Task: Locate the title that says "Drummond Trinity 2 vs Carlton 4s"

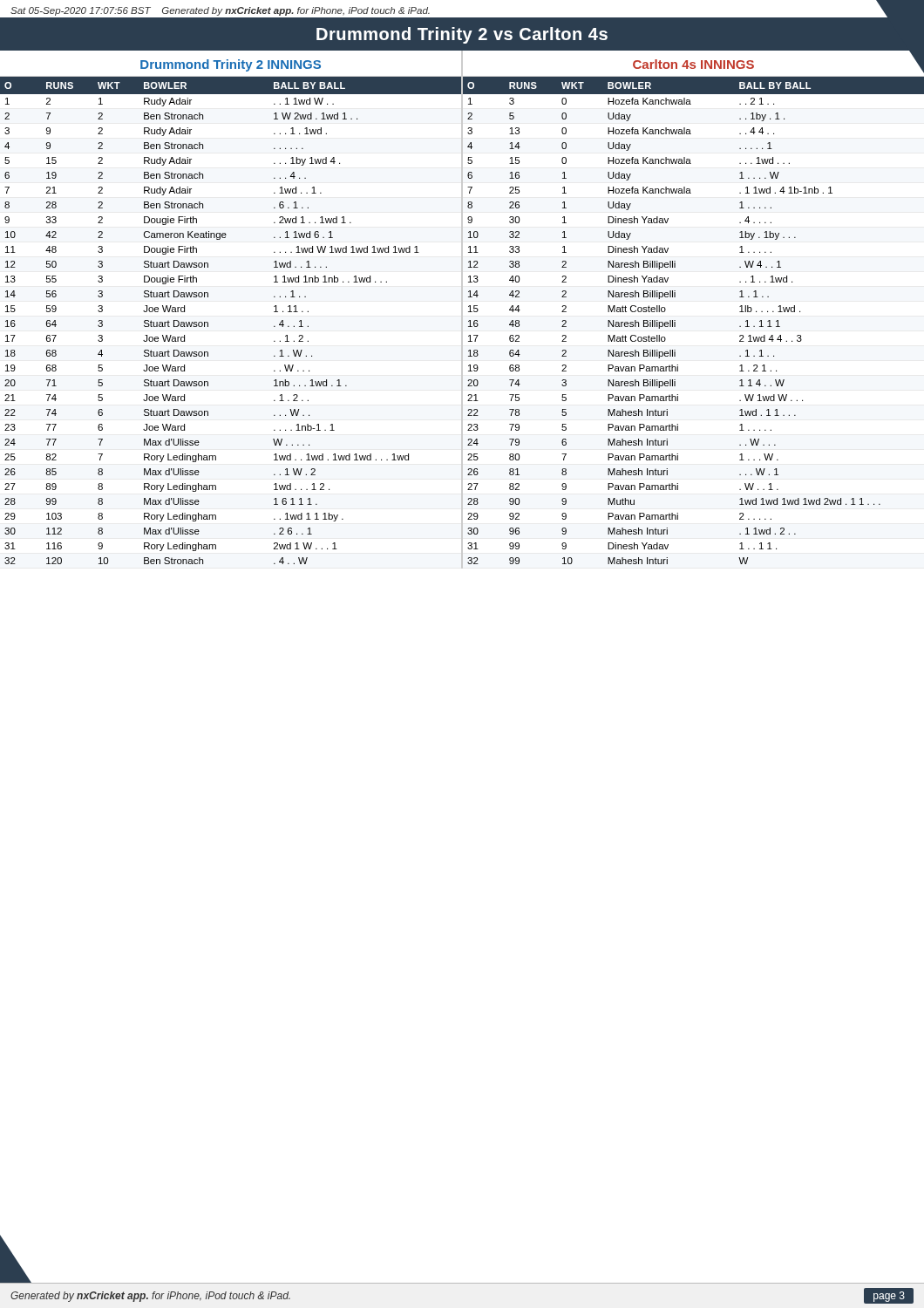Action: point(462,34)
